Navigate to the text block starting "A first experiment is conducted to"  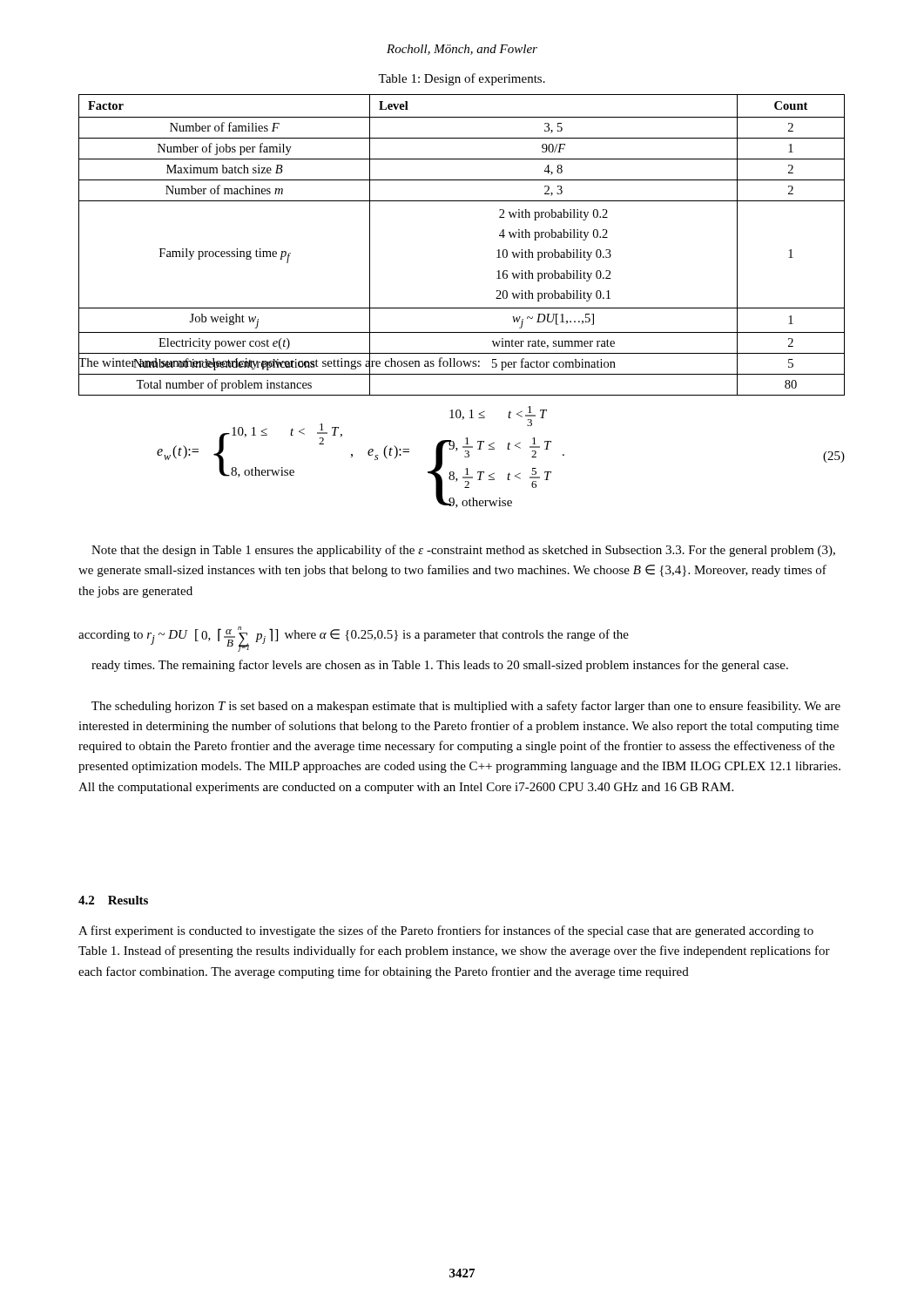click(x=454, y=951)
